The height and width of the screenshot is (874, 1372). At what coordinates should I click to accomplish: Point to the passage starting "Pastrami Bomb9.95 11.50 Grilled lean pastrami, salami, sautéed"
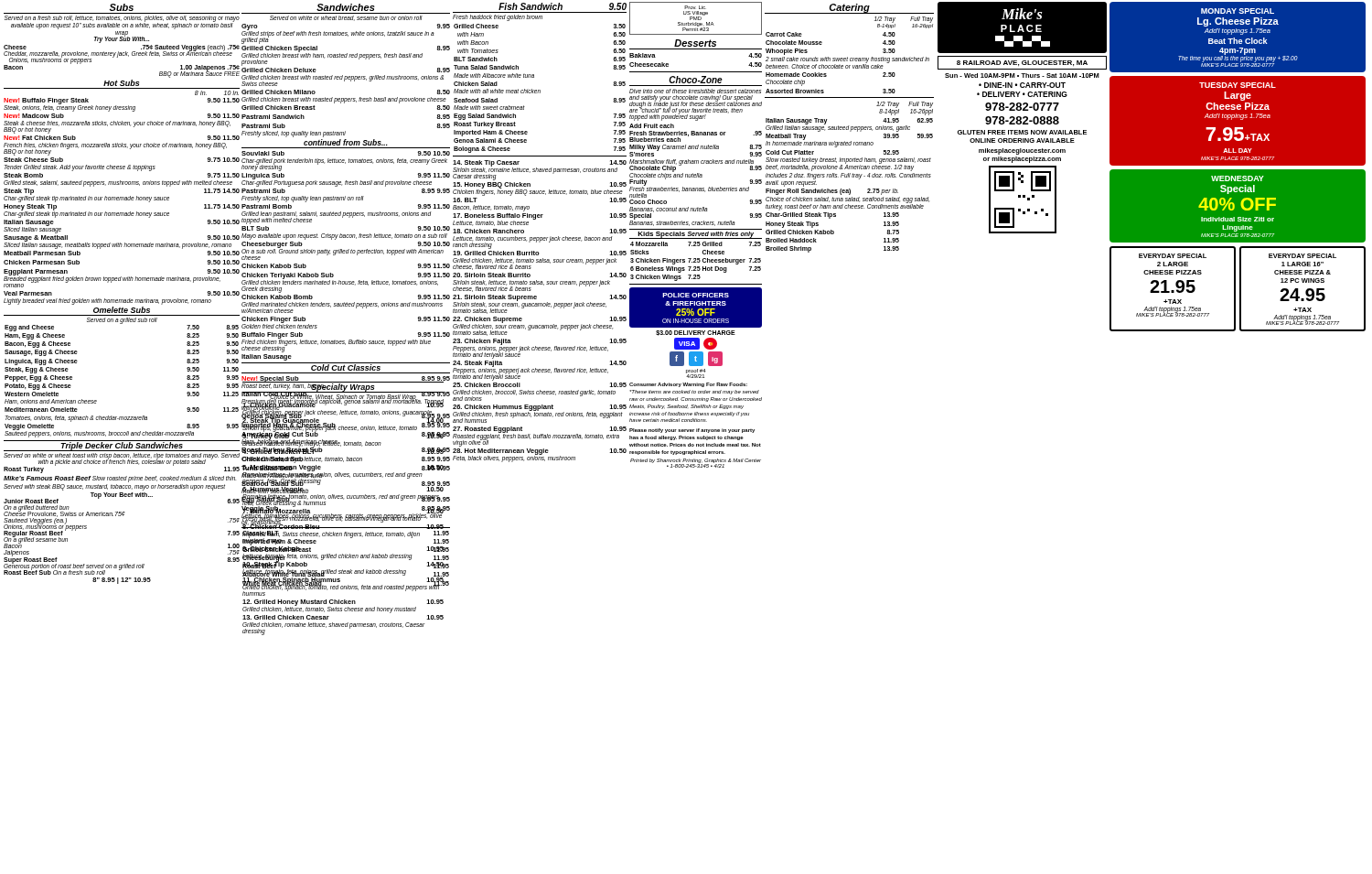coord(346,213)
